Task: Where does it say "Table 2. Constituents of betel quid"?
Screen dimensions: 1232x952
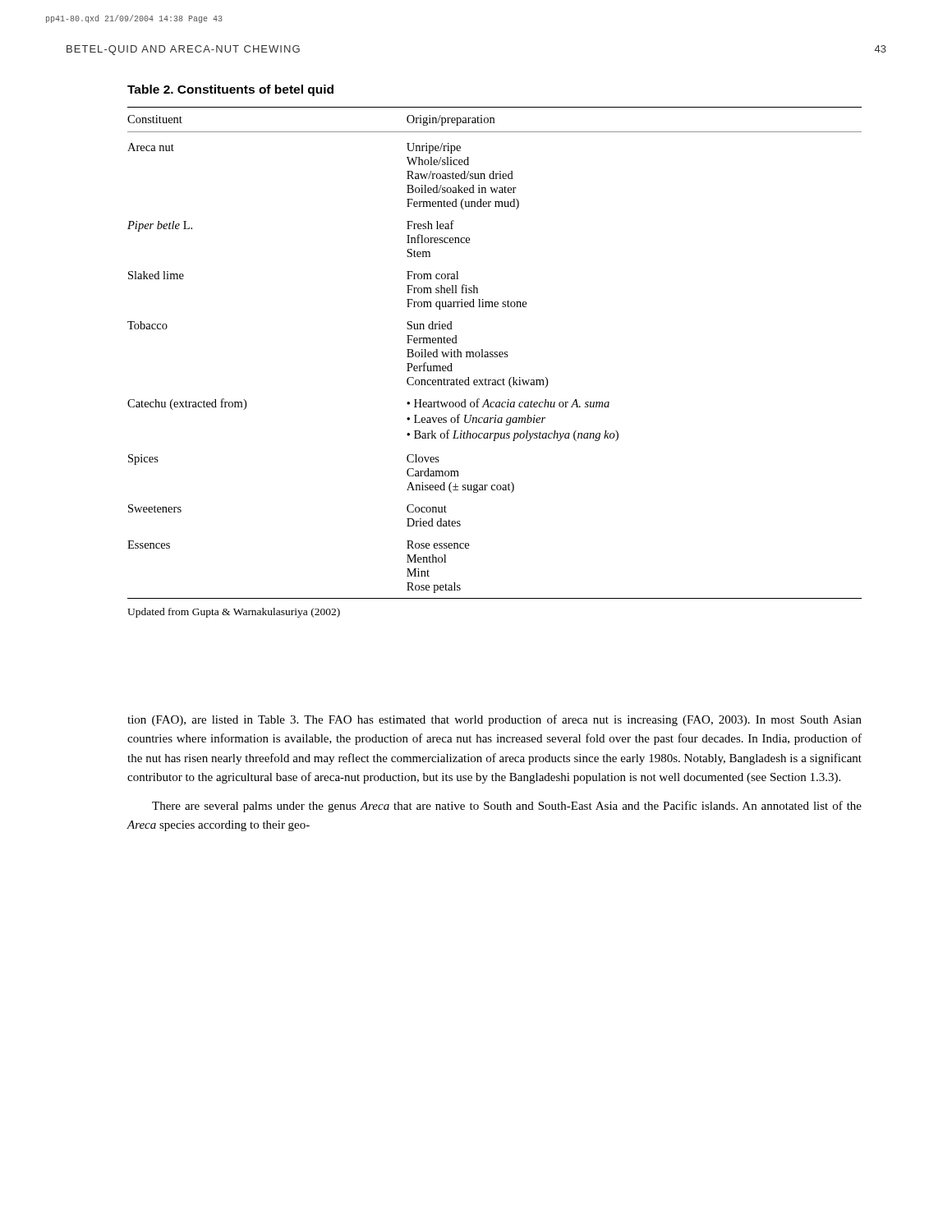Action: (x=231, y=89)
